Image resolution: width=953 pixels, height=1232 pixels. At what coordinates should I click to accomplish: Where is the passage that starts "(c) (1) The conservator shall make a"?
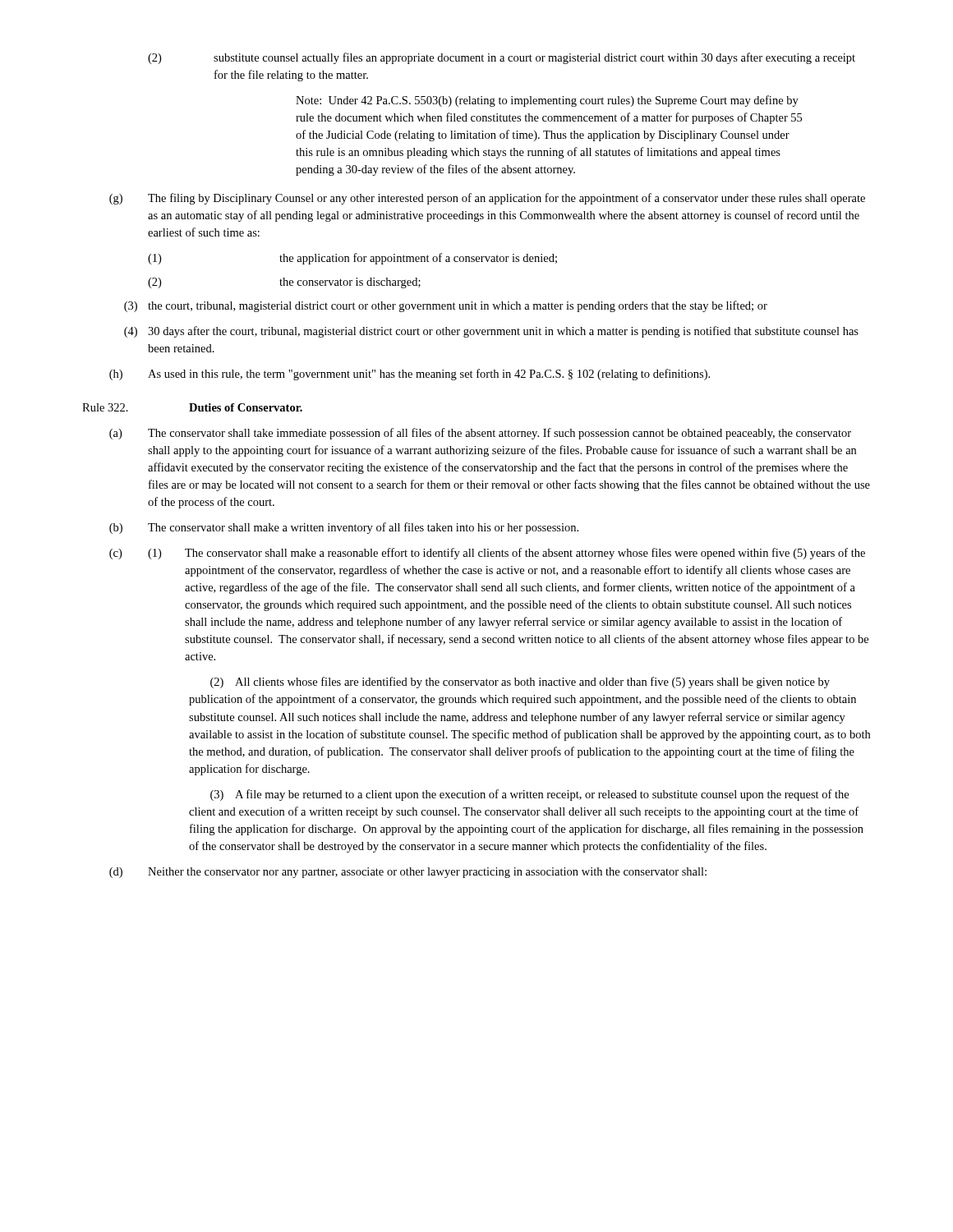(476, 605)
